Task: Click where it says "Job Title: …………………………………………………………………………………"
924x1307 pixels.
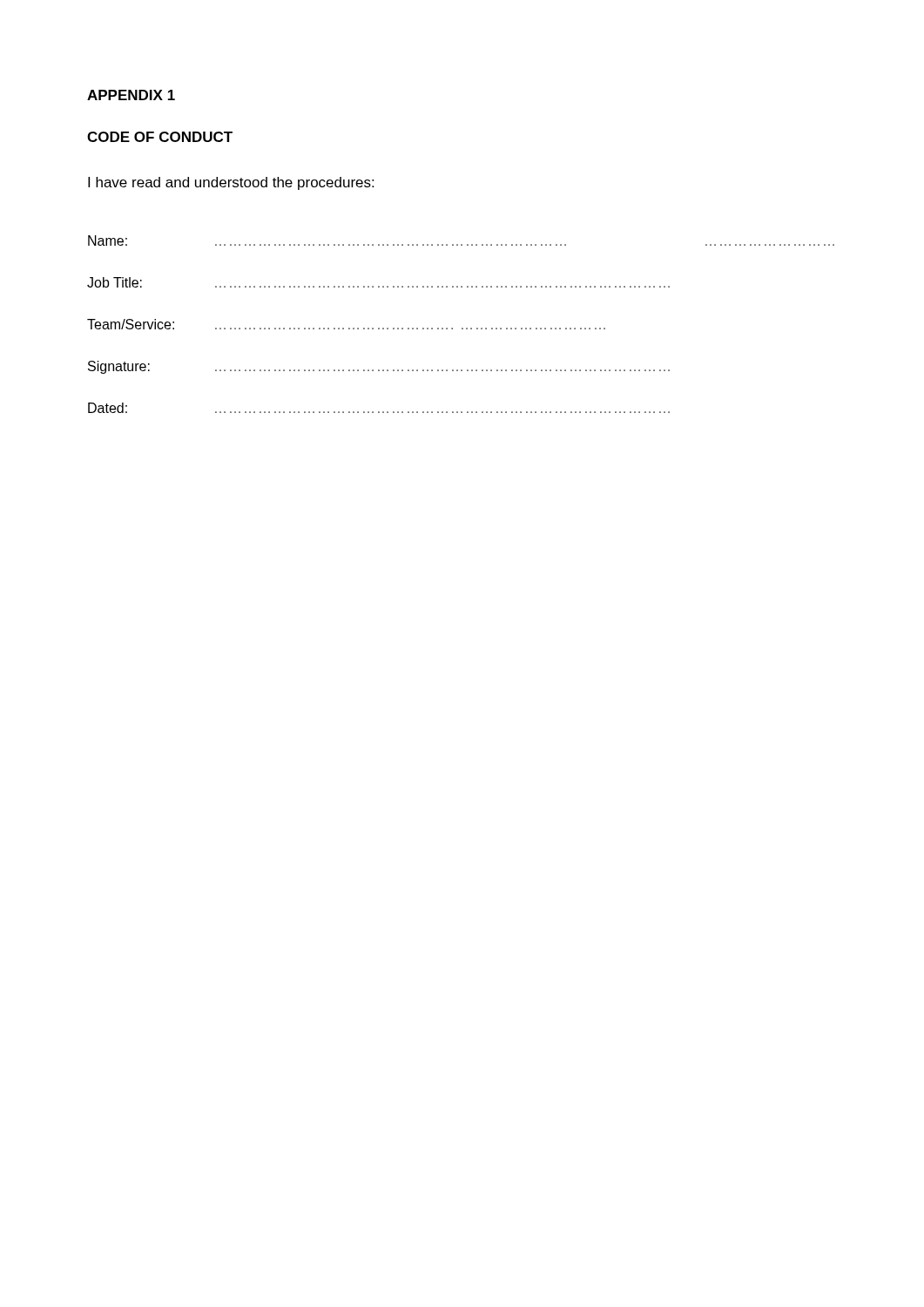Action: pos(380,283)
